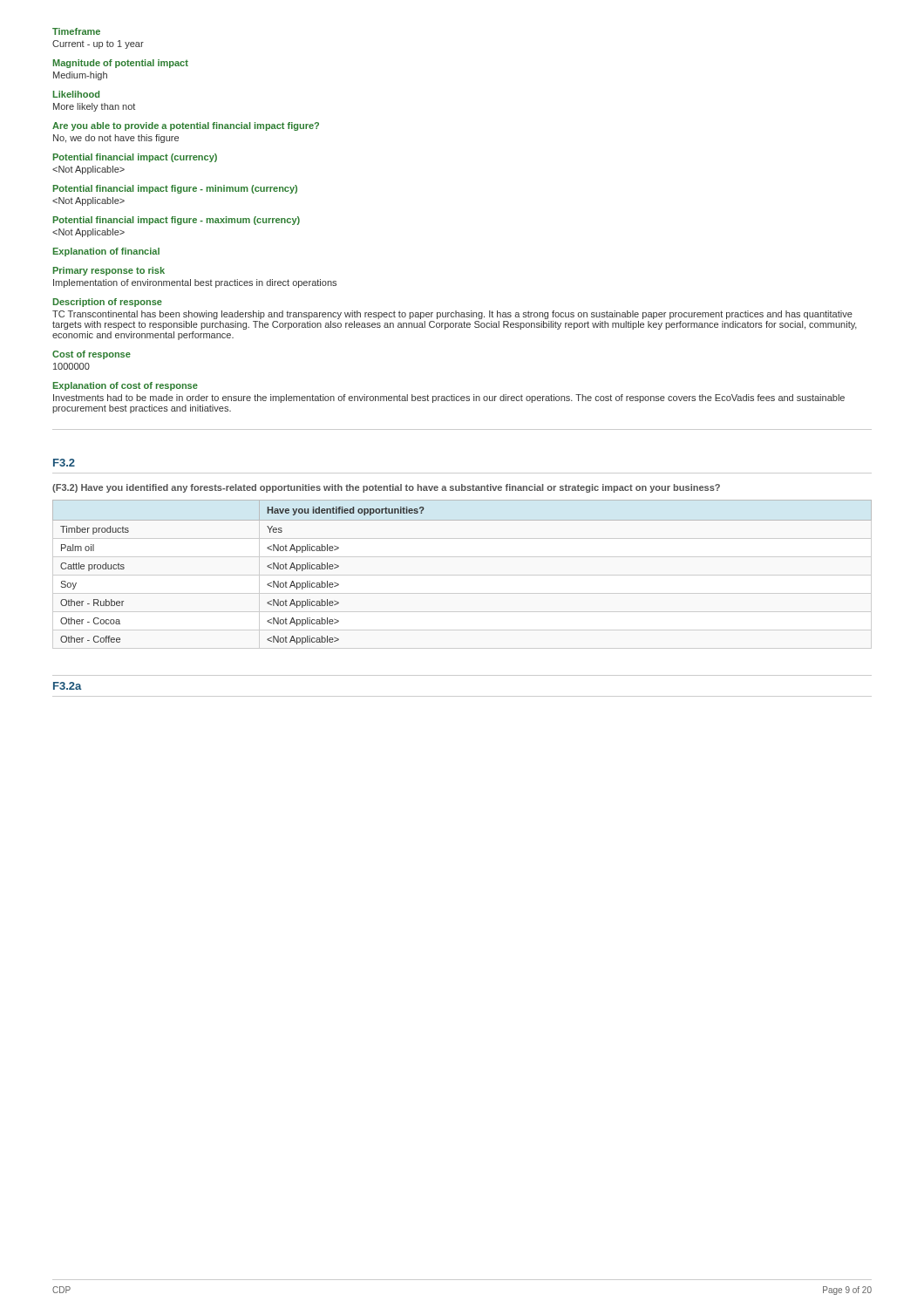The height and width of the screenshot is (1308, 924).
Task: Find the section header that says "Potential financial impact (currency)"
Action: coord(135,157)
